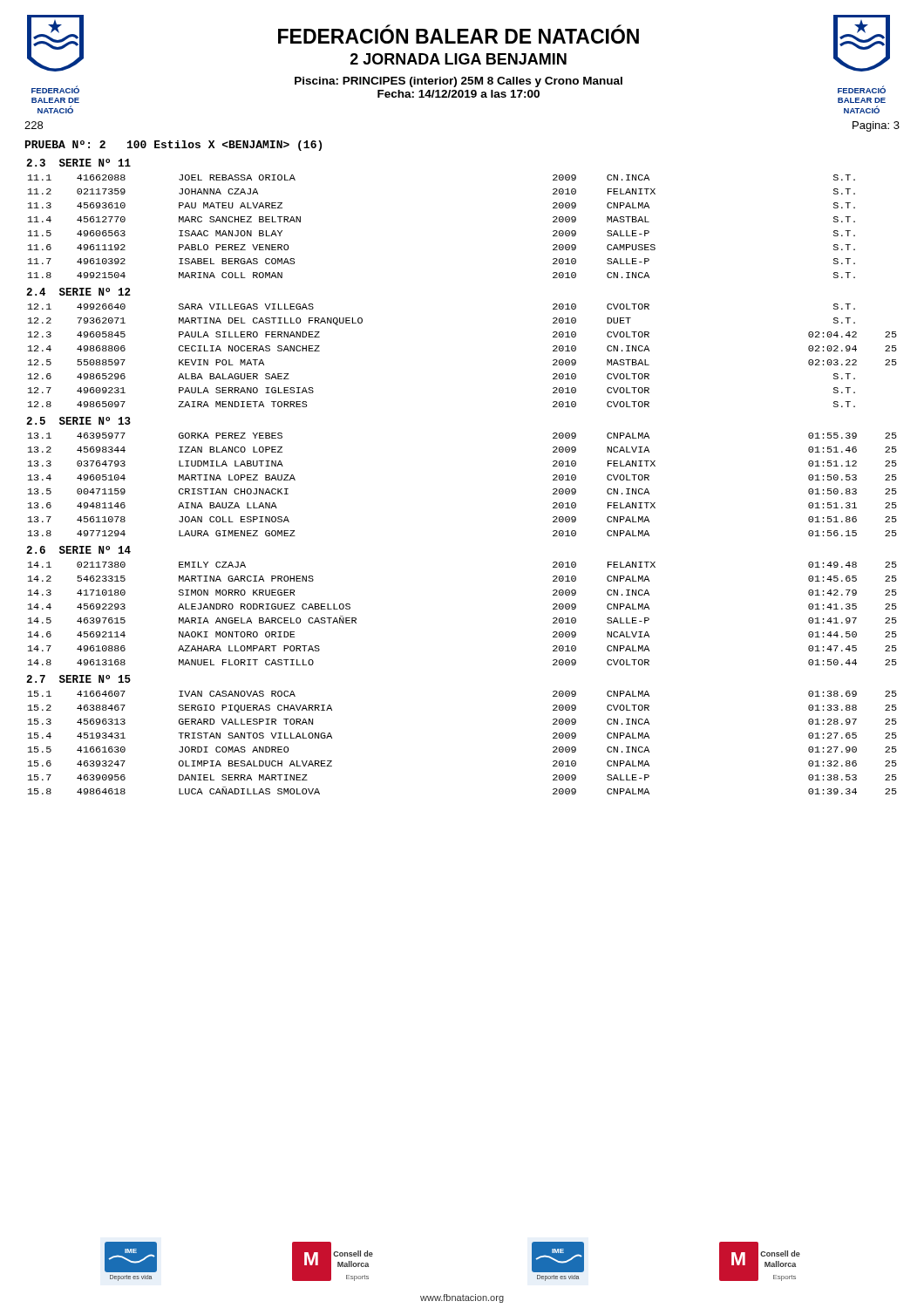Click on the table containing "ISAAC MANJON BLAY"
924x1308 pixels.
pyautogui.click(x=462, y=227)
